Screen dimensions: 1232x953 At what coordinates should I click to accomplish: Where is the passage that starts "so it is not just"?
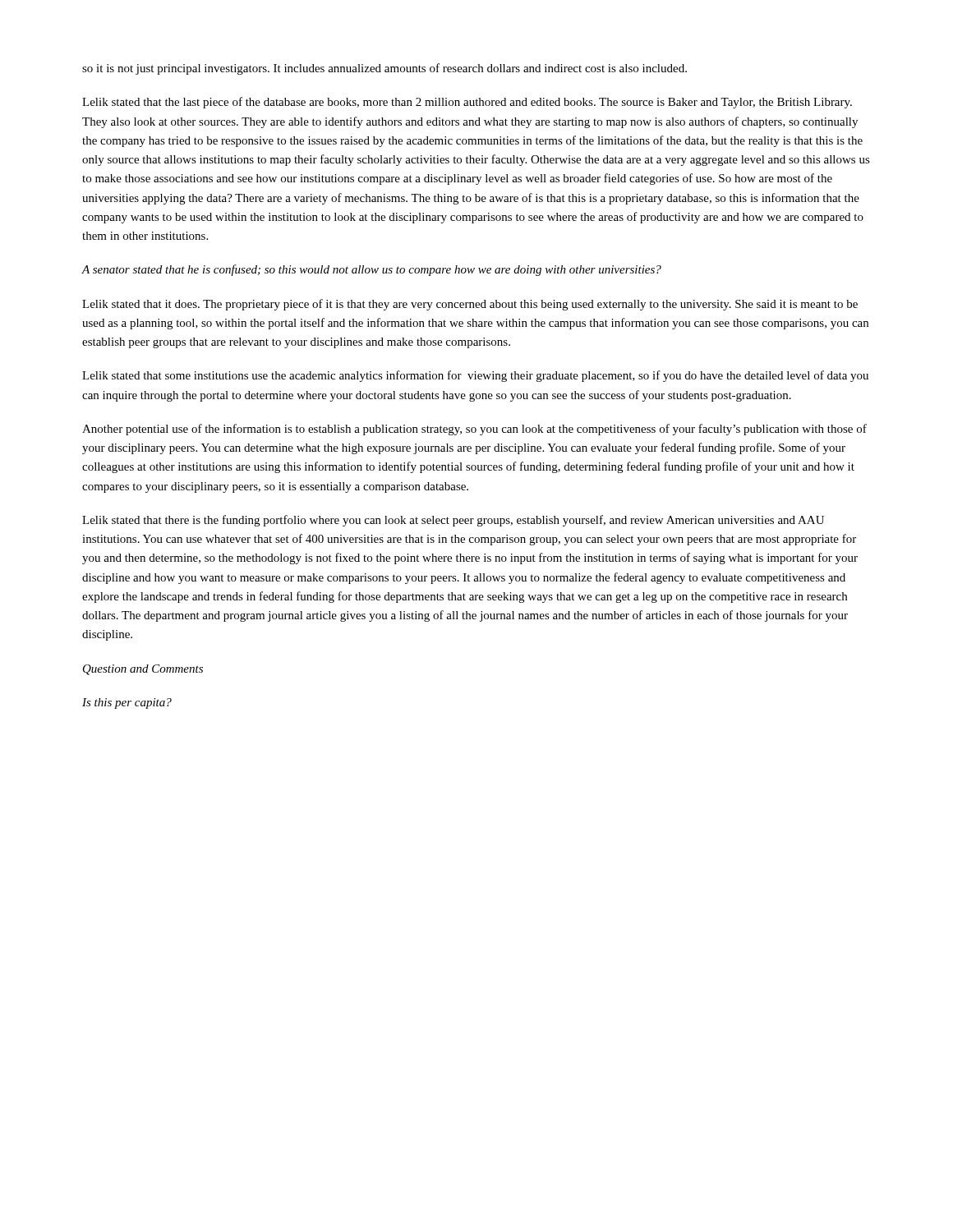tap(385, 68)
